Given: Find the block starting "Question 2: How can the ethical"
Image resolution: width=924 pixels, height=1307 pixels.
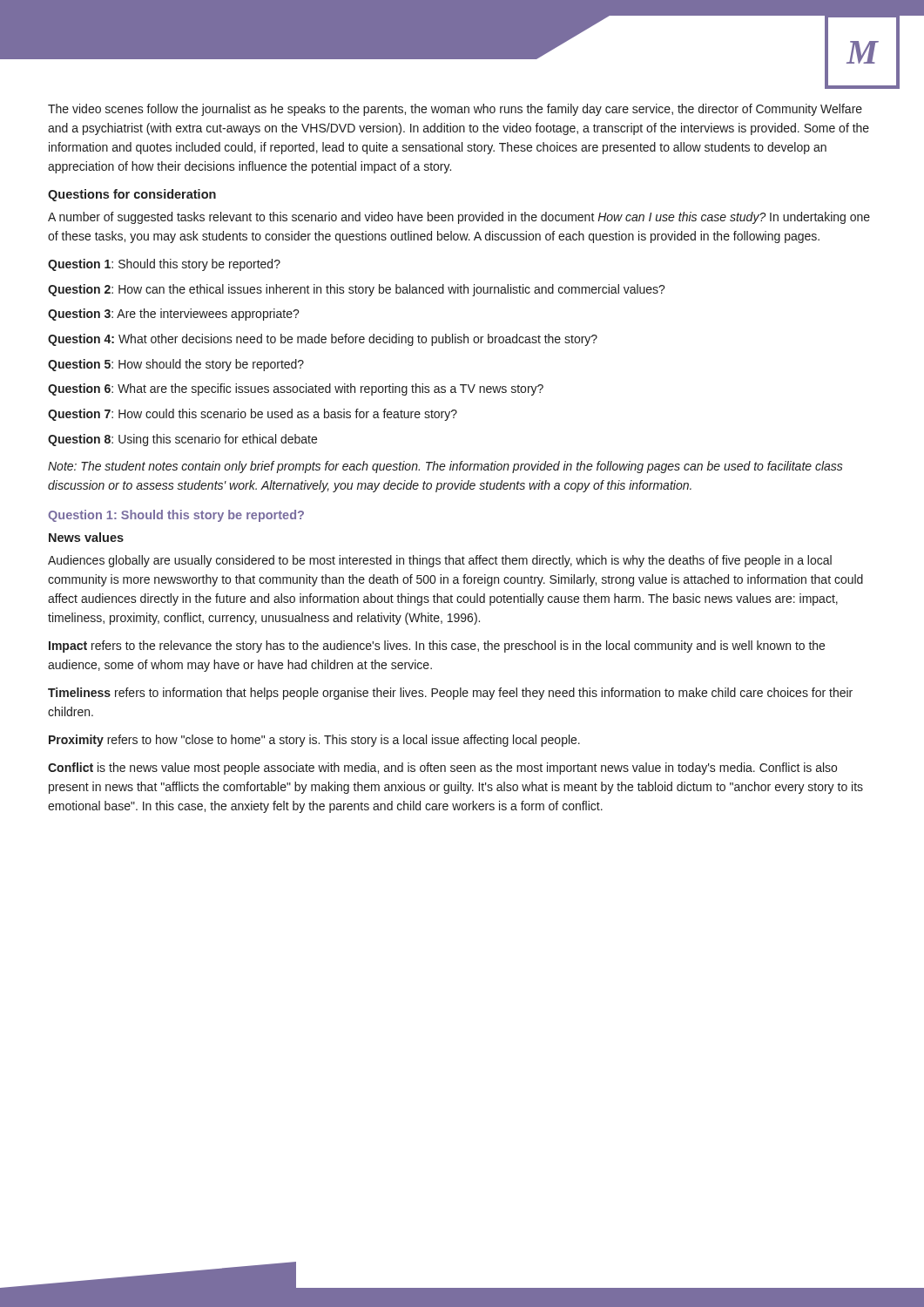Looking at the screenshot, I should (x=357, y=289).
